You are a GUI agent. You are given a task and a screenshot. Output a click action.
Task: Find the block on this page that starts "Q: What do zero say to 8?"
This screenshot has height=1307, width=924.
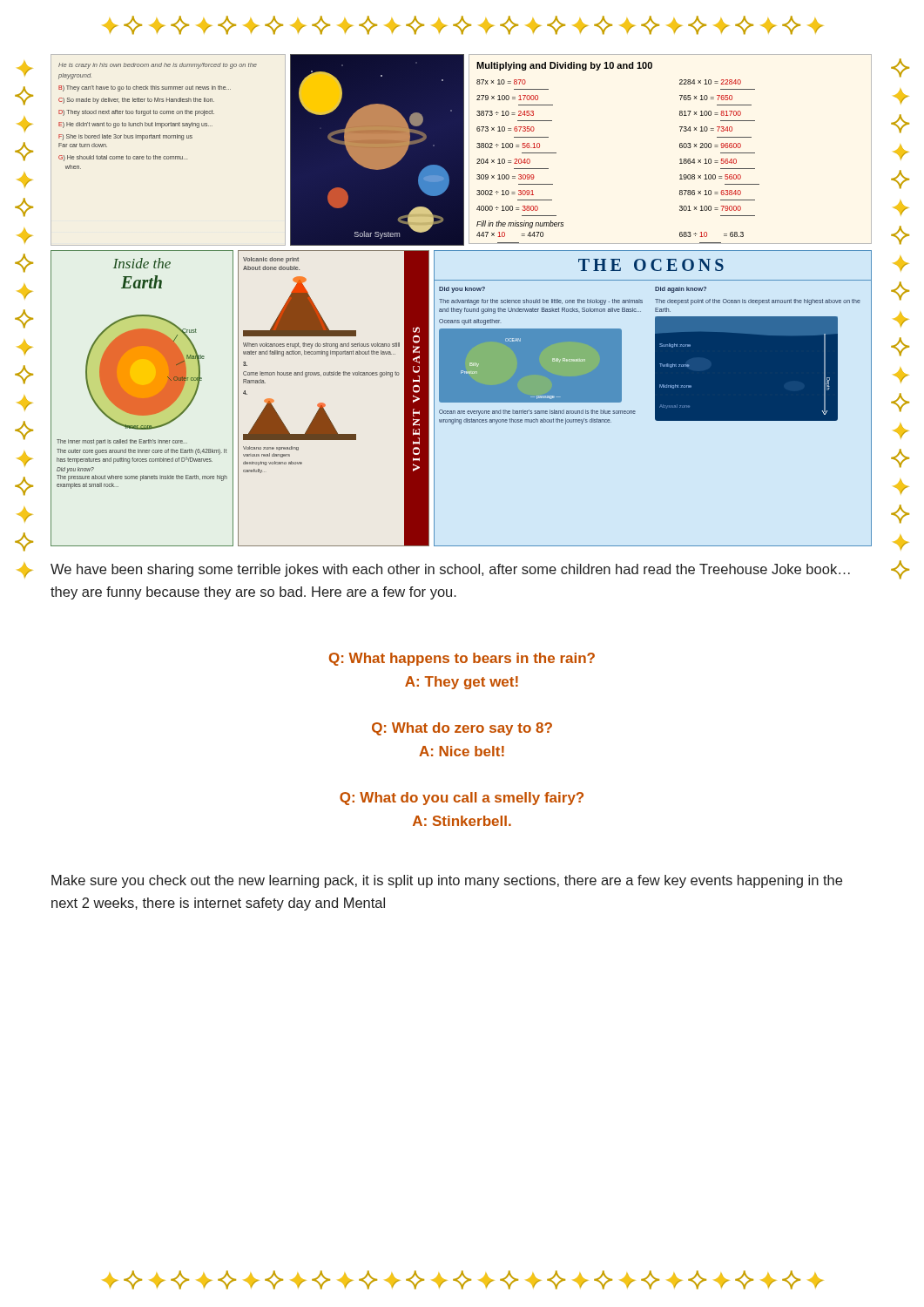point(462,740)
